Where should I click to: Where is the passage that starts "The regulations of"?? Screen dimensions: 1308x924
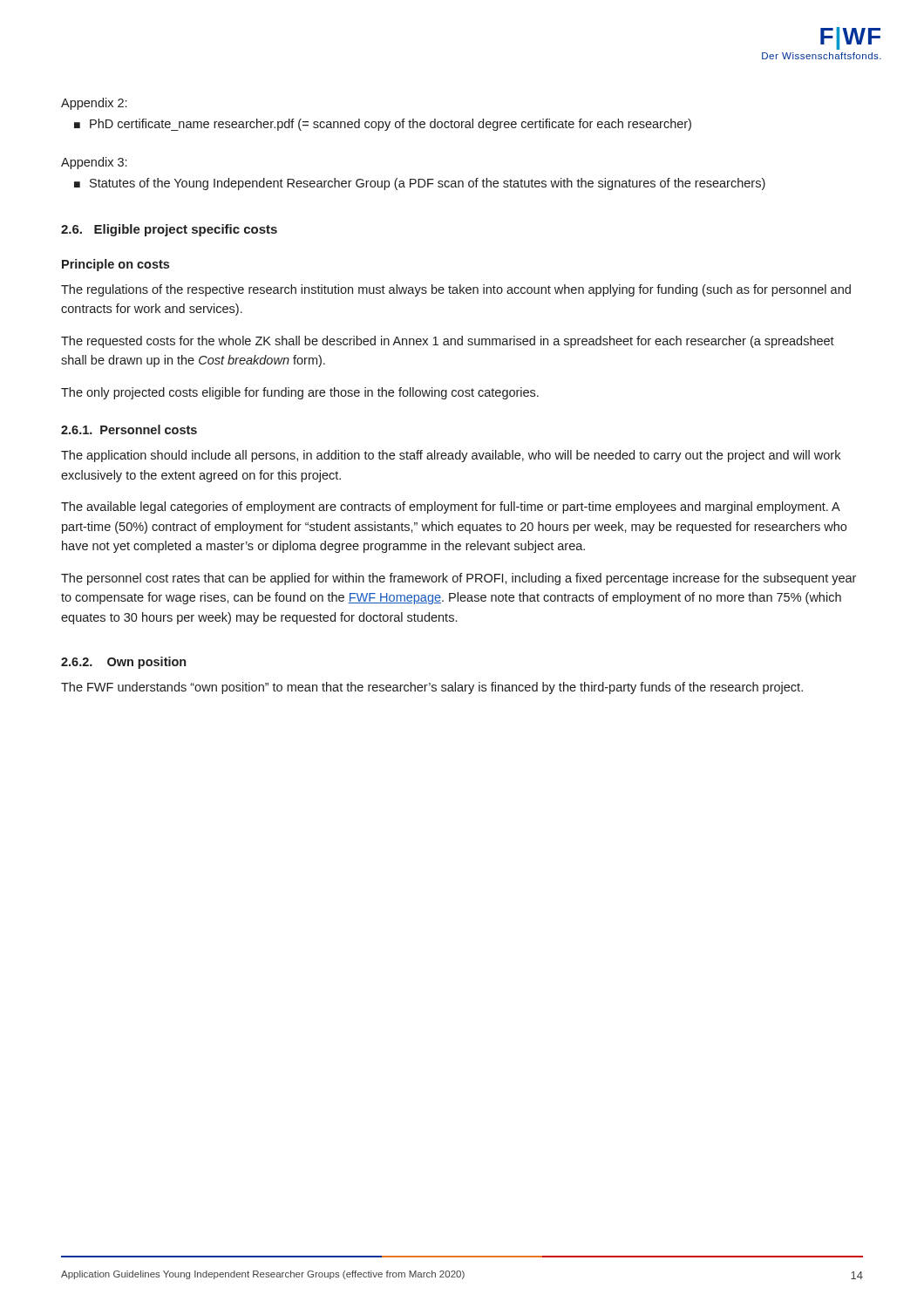[x=456, y=299]
